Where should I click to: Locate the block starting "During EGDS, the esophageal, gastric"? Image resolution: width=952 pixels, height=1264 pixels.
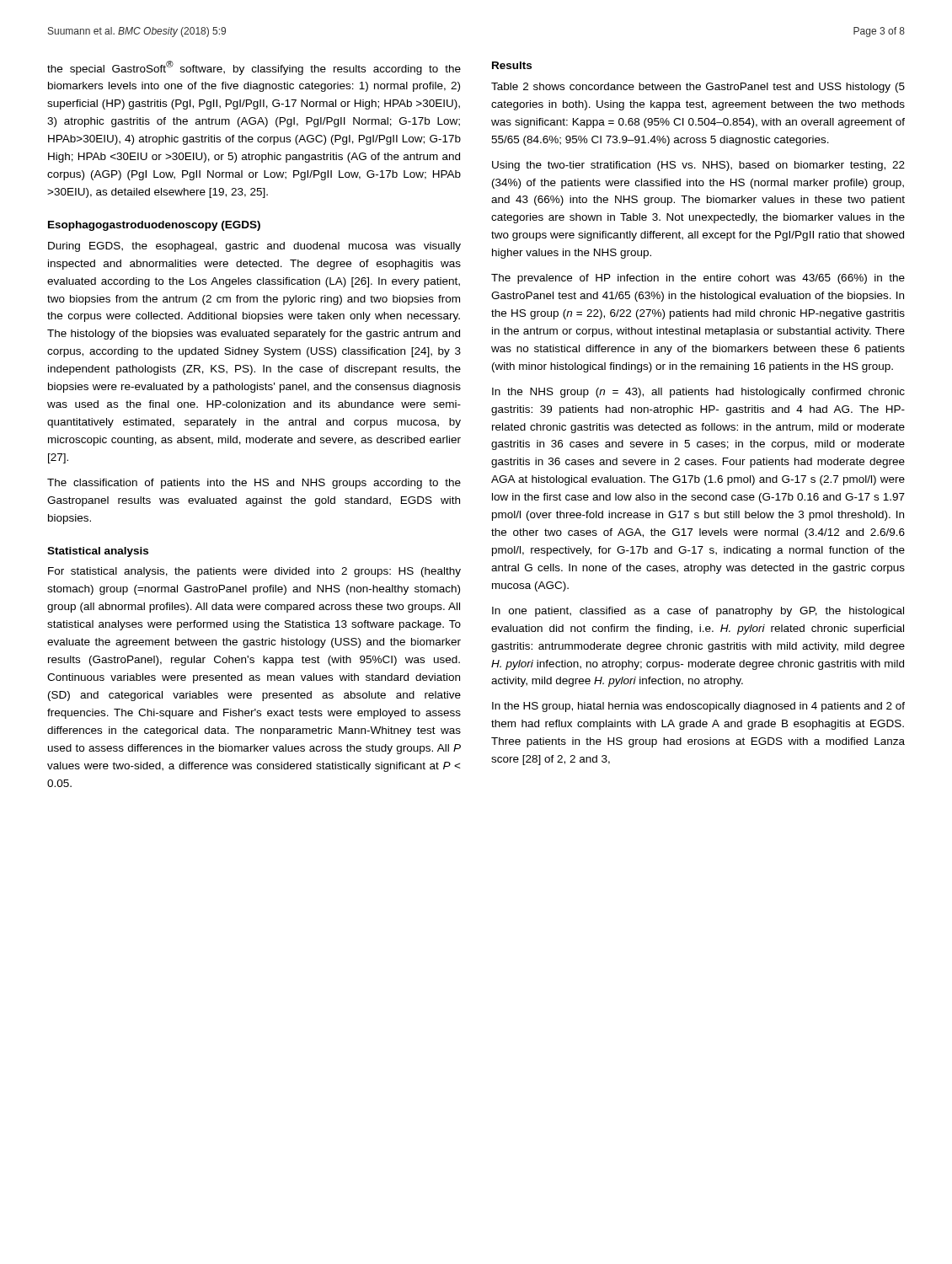(x=254, y=352)
